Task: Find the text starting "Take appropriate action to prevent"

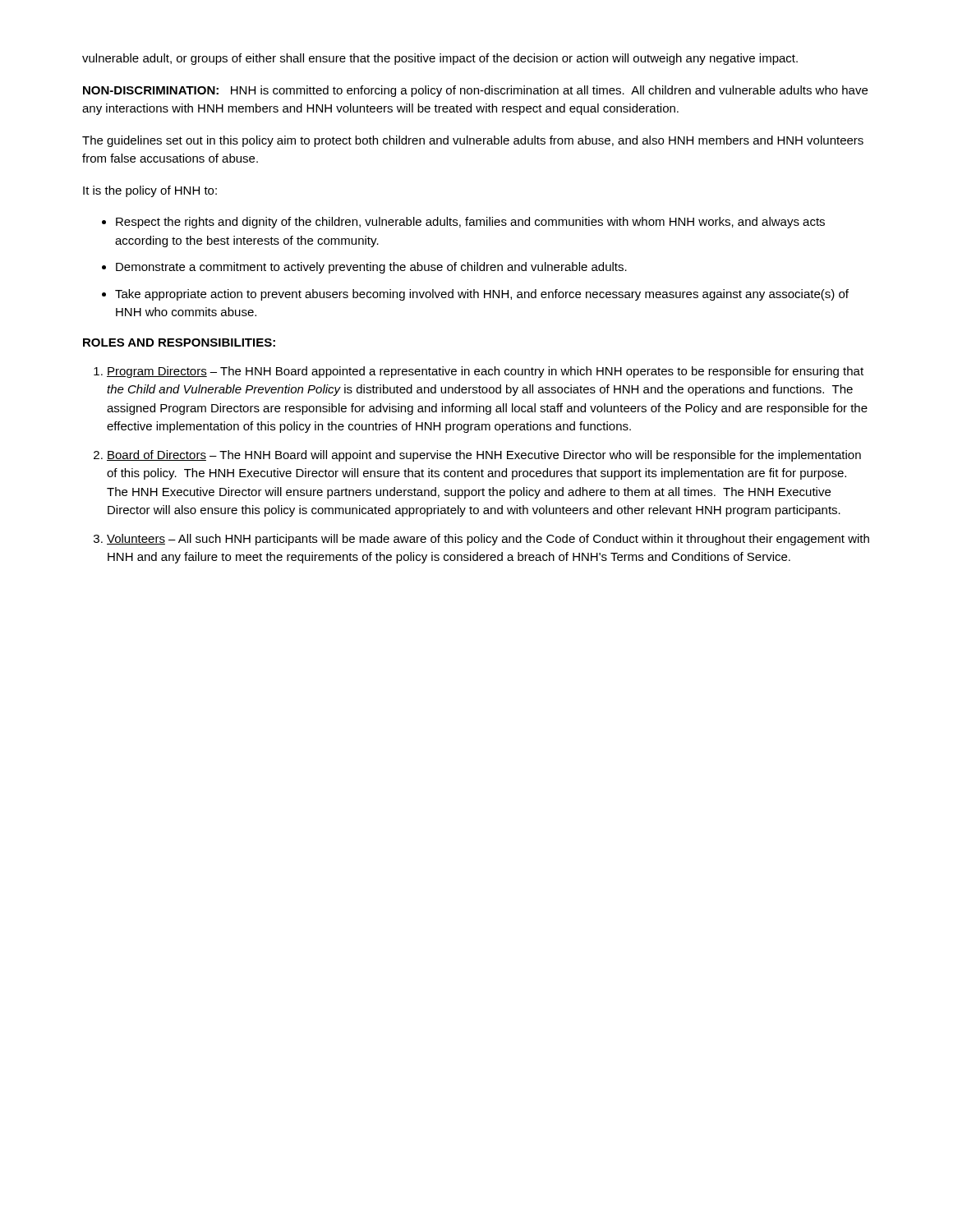Action: coord(482,302)
